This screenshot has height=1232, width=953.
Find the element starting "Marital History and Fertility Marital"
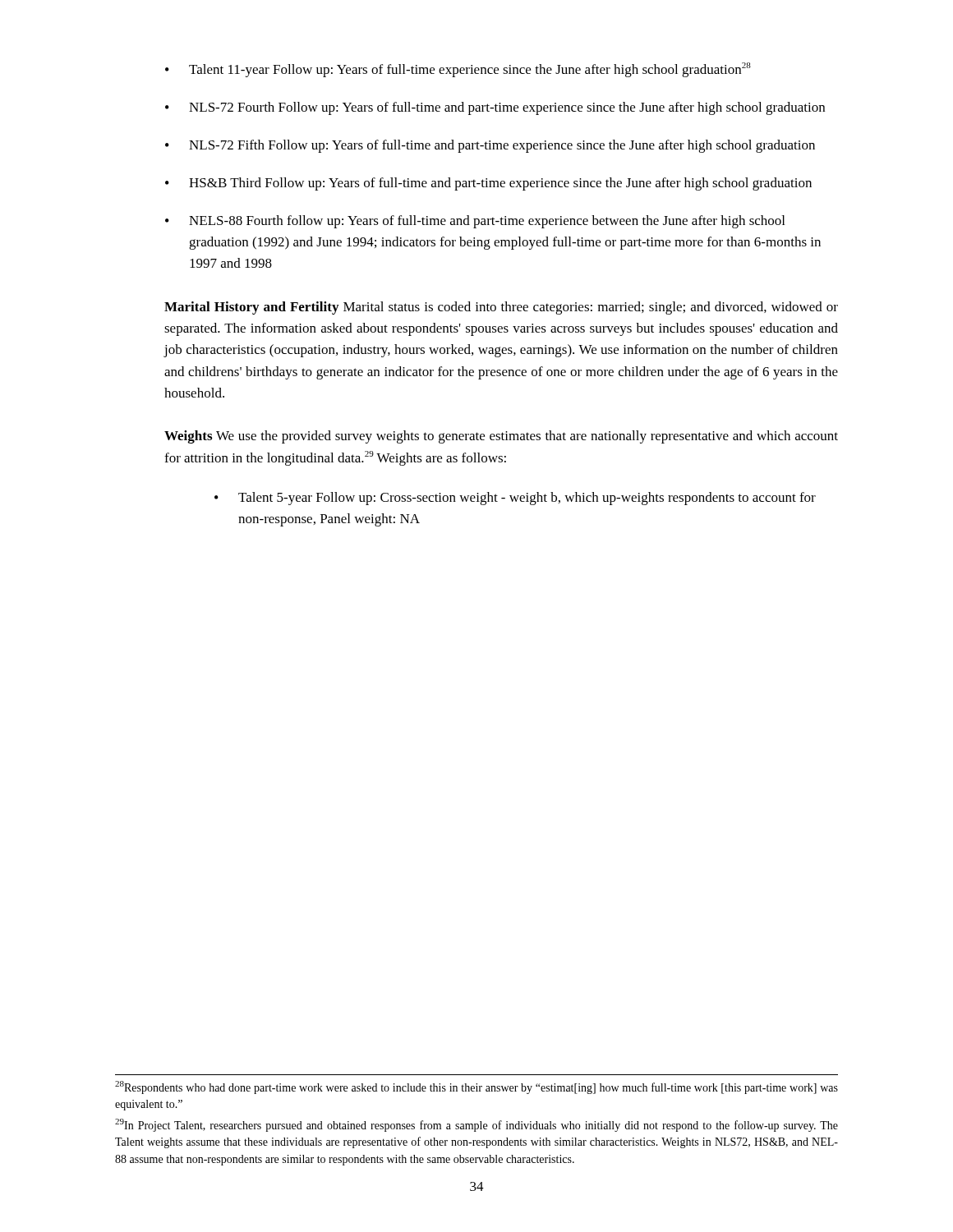click(501, 350)
